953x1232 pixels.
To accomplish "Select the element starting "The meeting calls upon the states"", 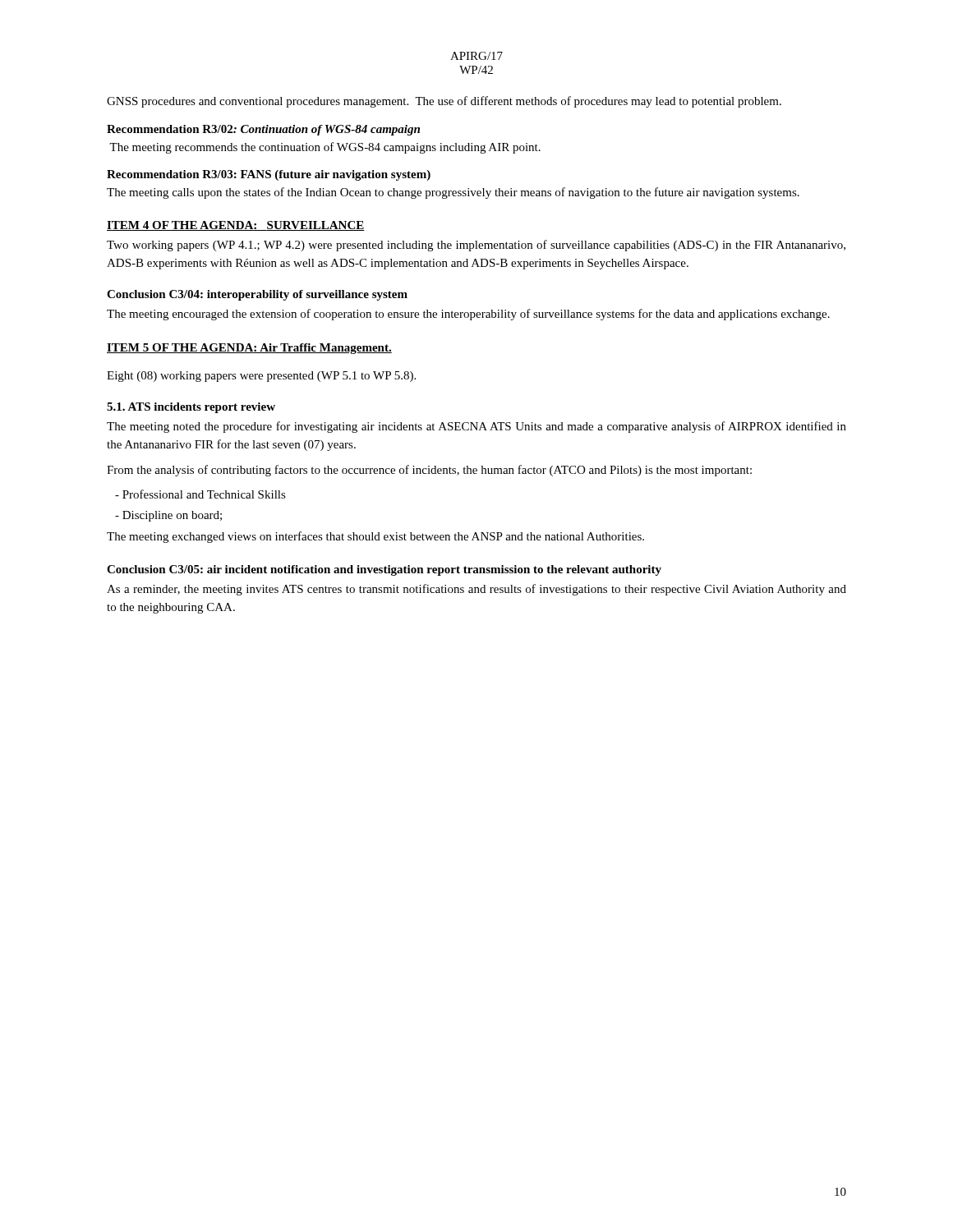I will (453, 192).
